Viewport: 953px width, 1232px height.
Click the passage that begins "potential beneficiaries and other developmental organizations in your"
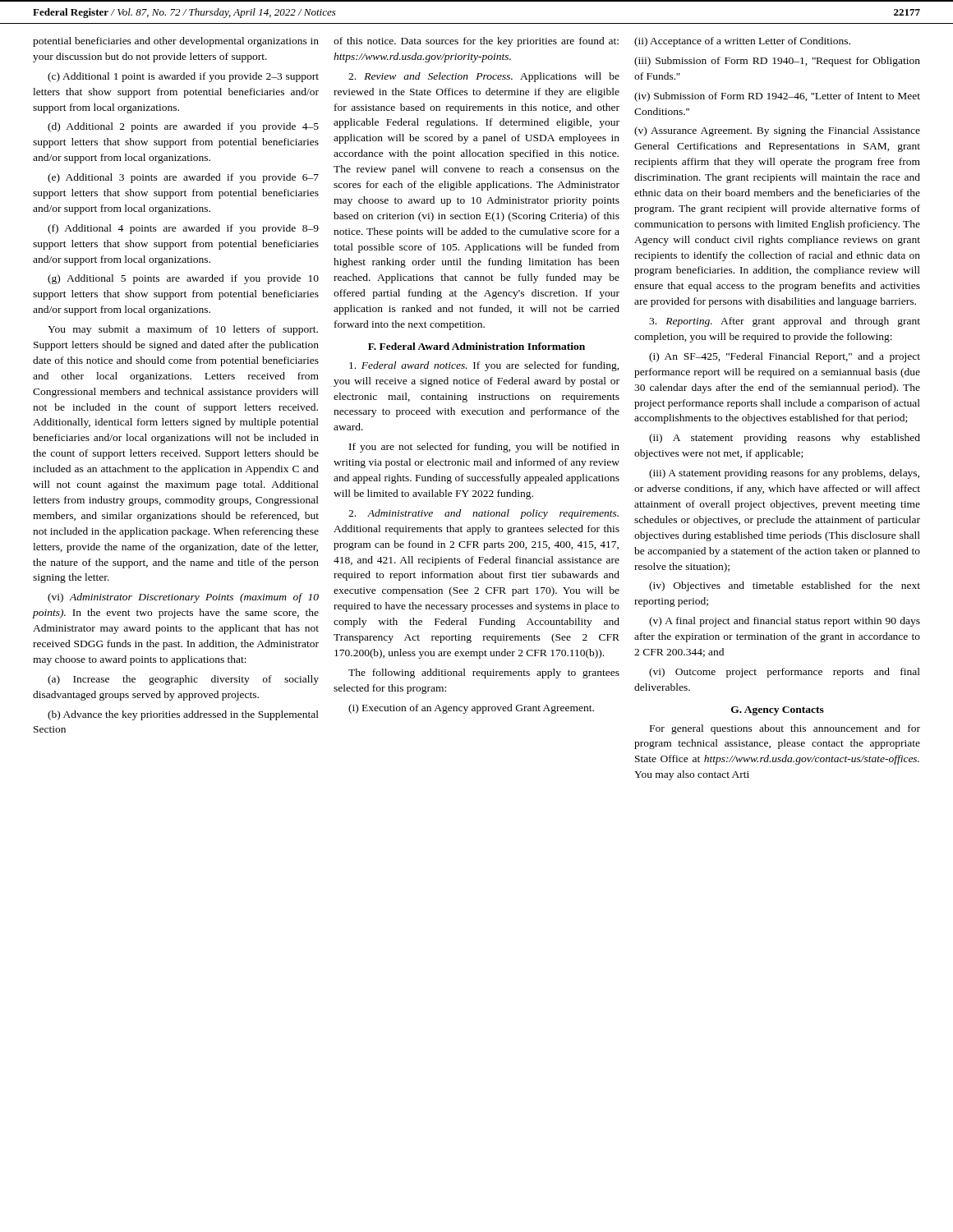pos(176,386)
